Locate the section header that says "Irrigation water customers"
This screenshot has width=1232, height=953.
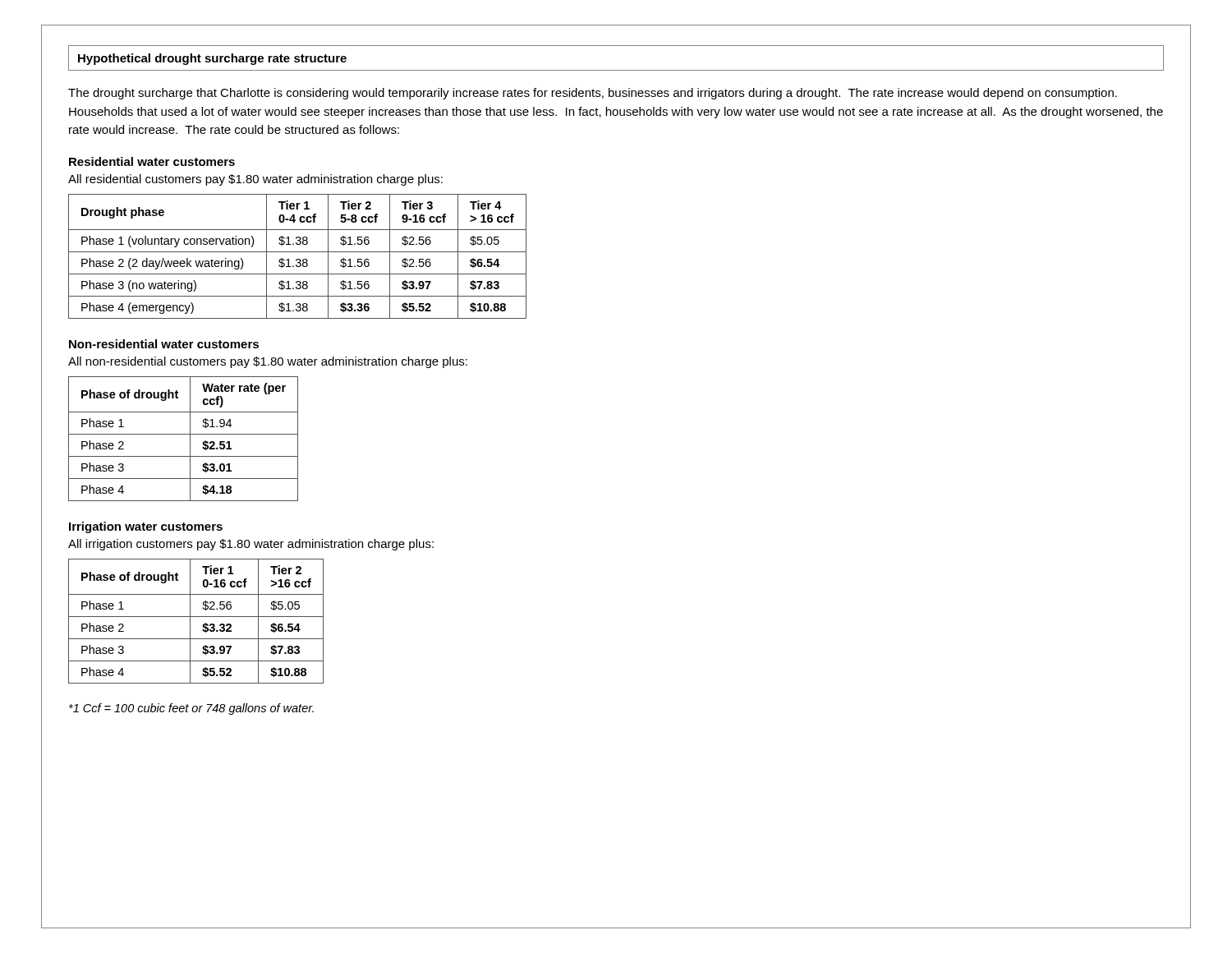point(145,526)
